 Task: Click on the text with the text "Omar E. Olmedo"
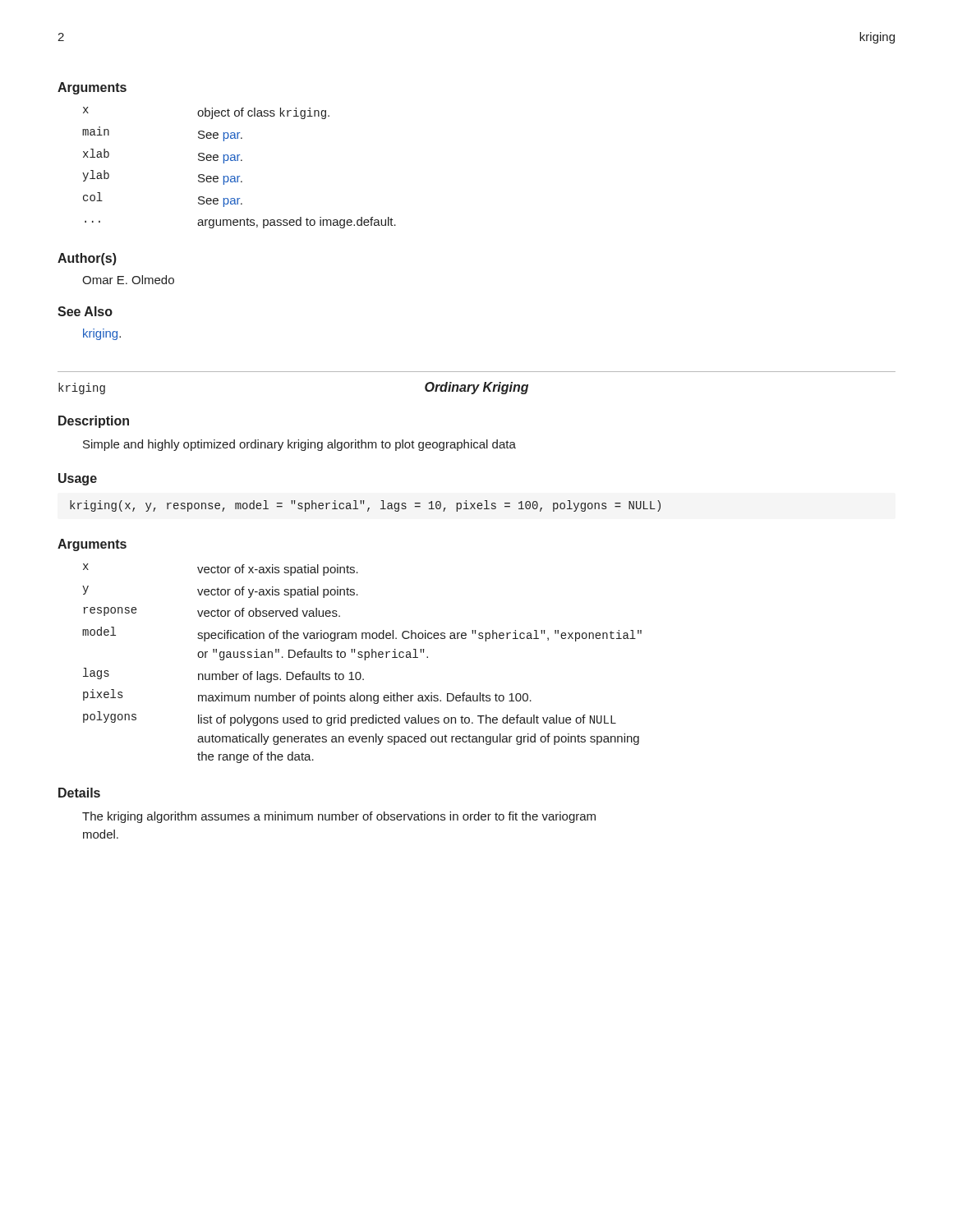pyautogui.click(x=128, y=279)
